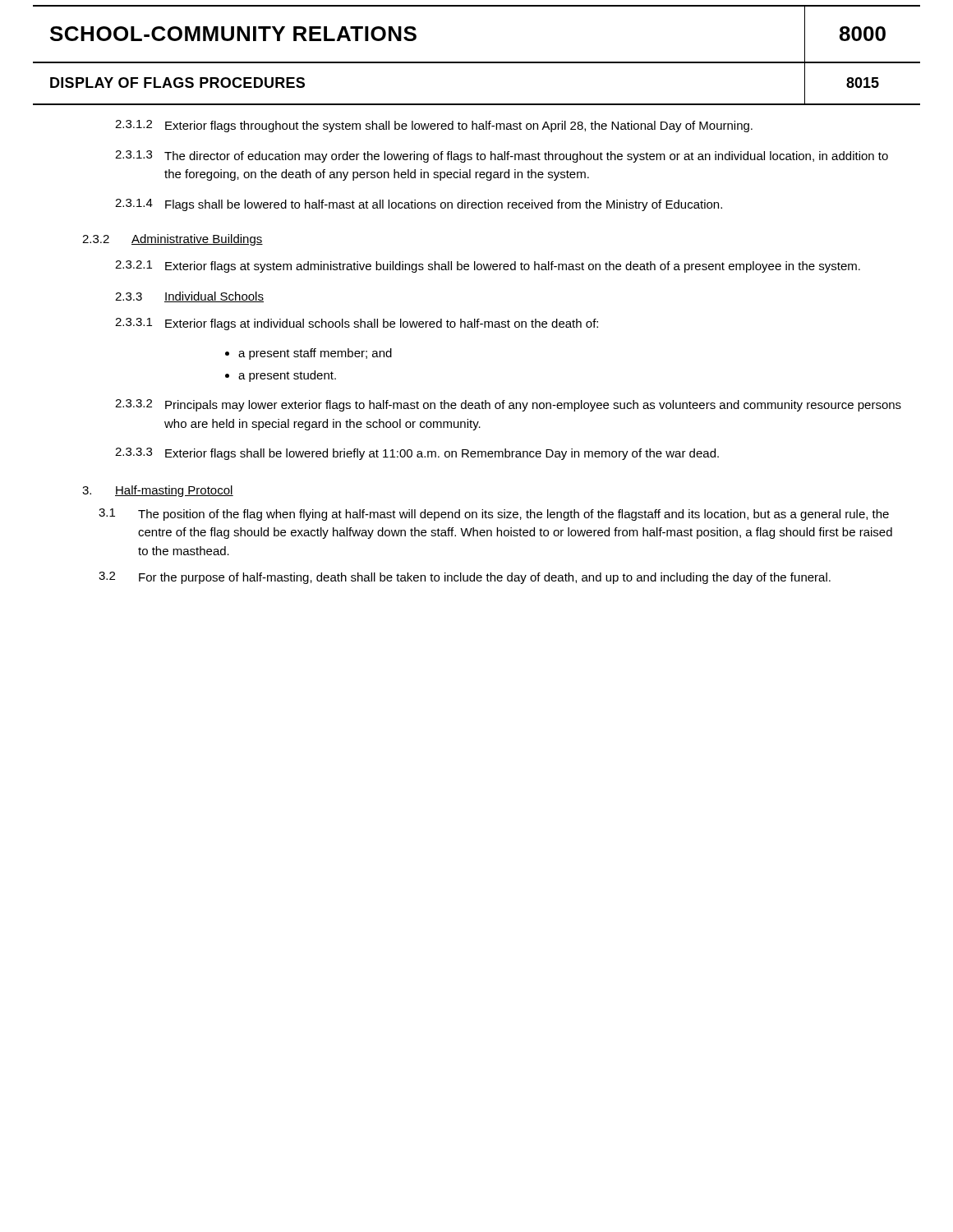Screen dimensions: 1232x953
Task: Navigate to the passage starting "2.3.2 Administrative Buildings"
Action: click(172, 239)
